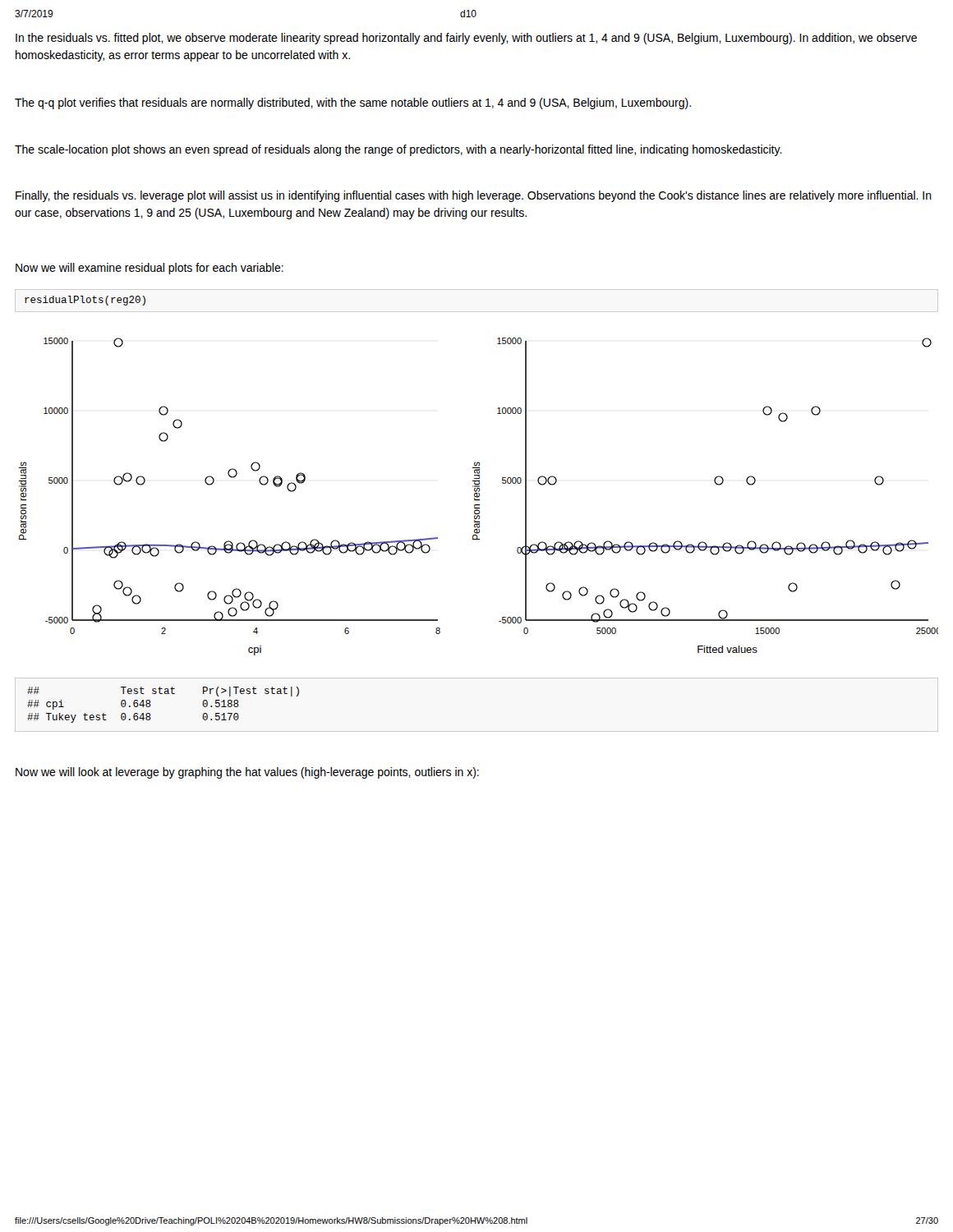Locate the text block that reads "Now we will examine residual plots for each"

tap(149, 268)
